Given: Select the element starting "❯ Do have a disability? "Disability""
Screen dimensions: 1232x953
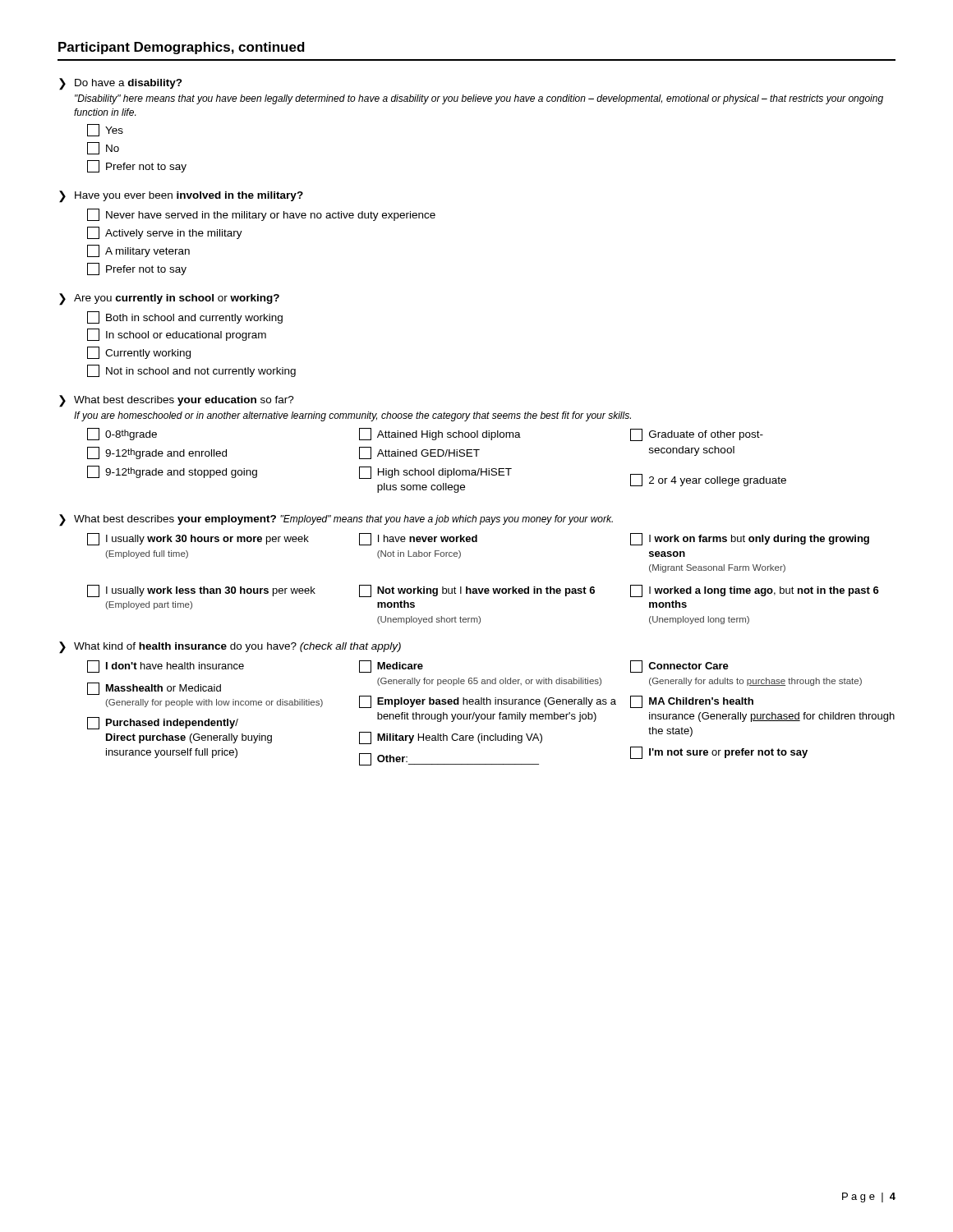Looking at the screenshot, I should pyautogui.click(x=121, y=84).
